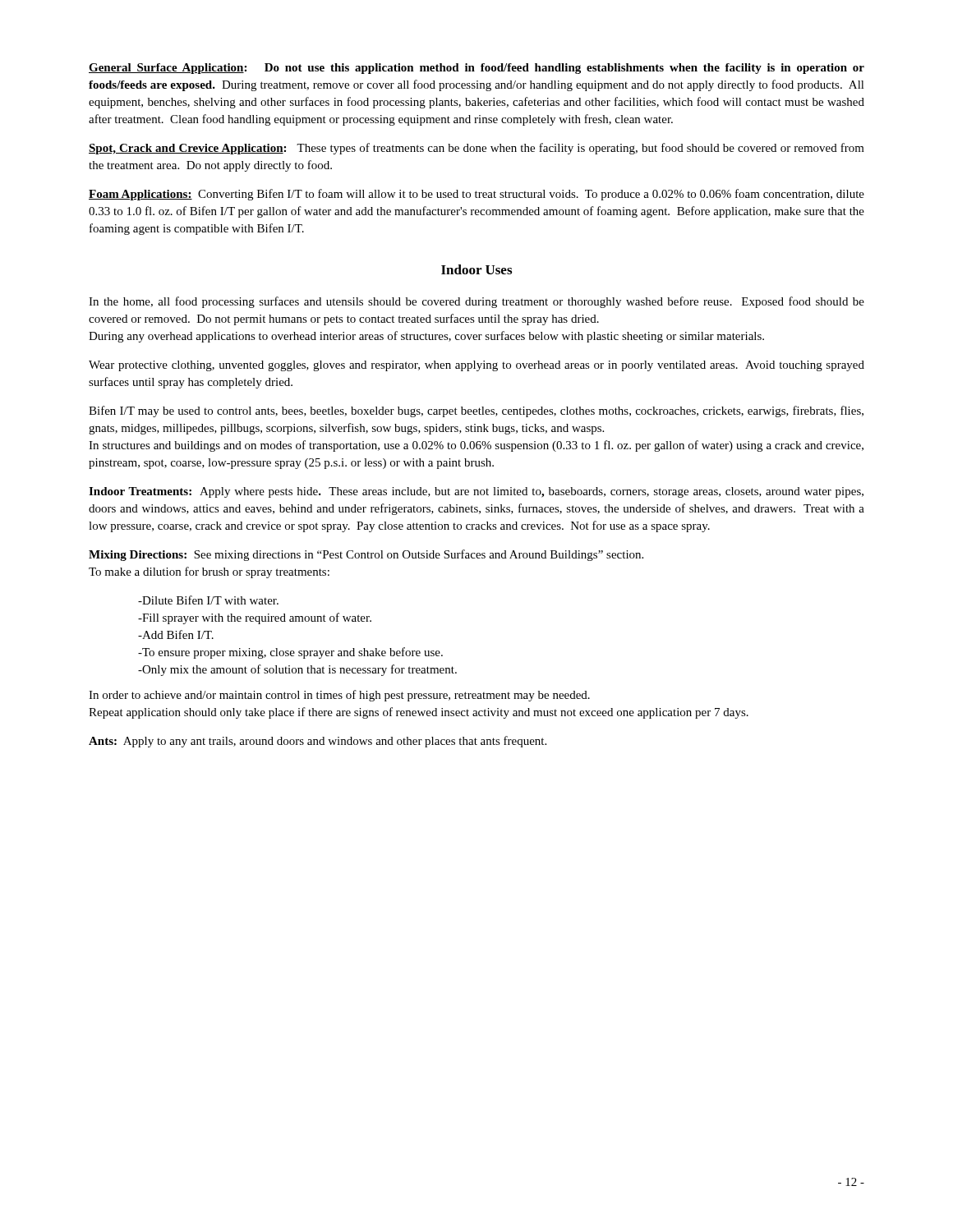Where is the passage that starts "In the home, all"?
Viewport: 953px width, 1232px height.
pos(476,319)
